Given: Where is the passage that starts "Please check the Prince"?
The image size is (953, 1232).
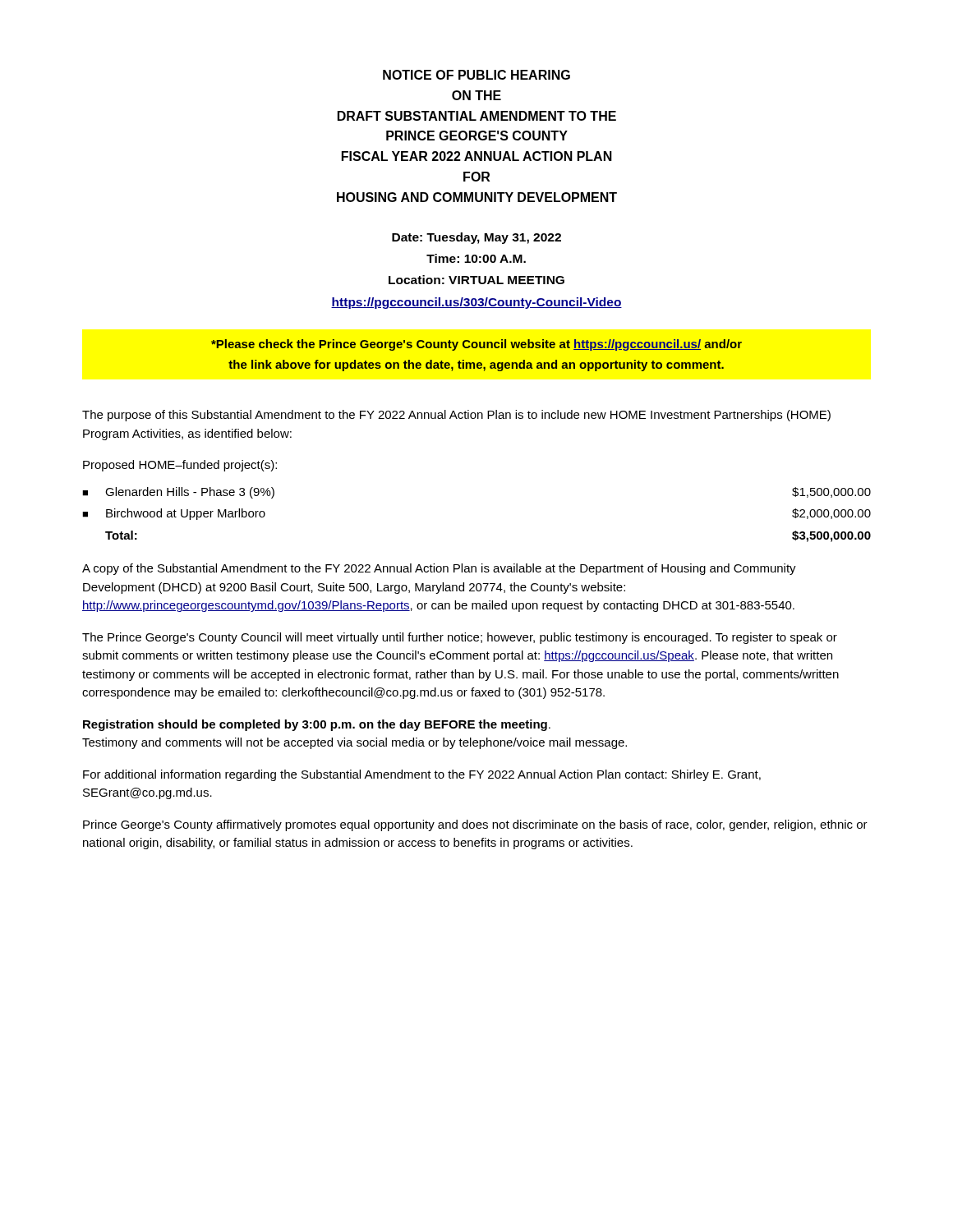Looking at the screenshot, I should (x=476, y=354).
